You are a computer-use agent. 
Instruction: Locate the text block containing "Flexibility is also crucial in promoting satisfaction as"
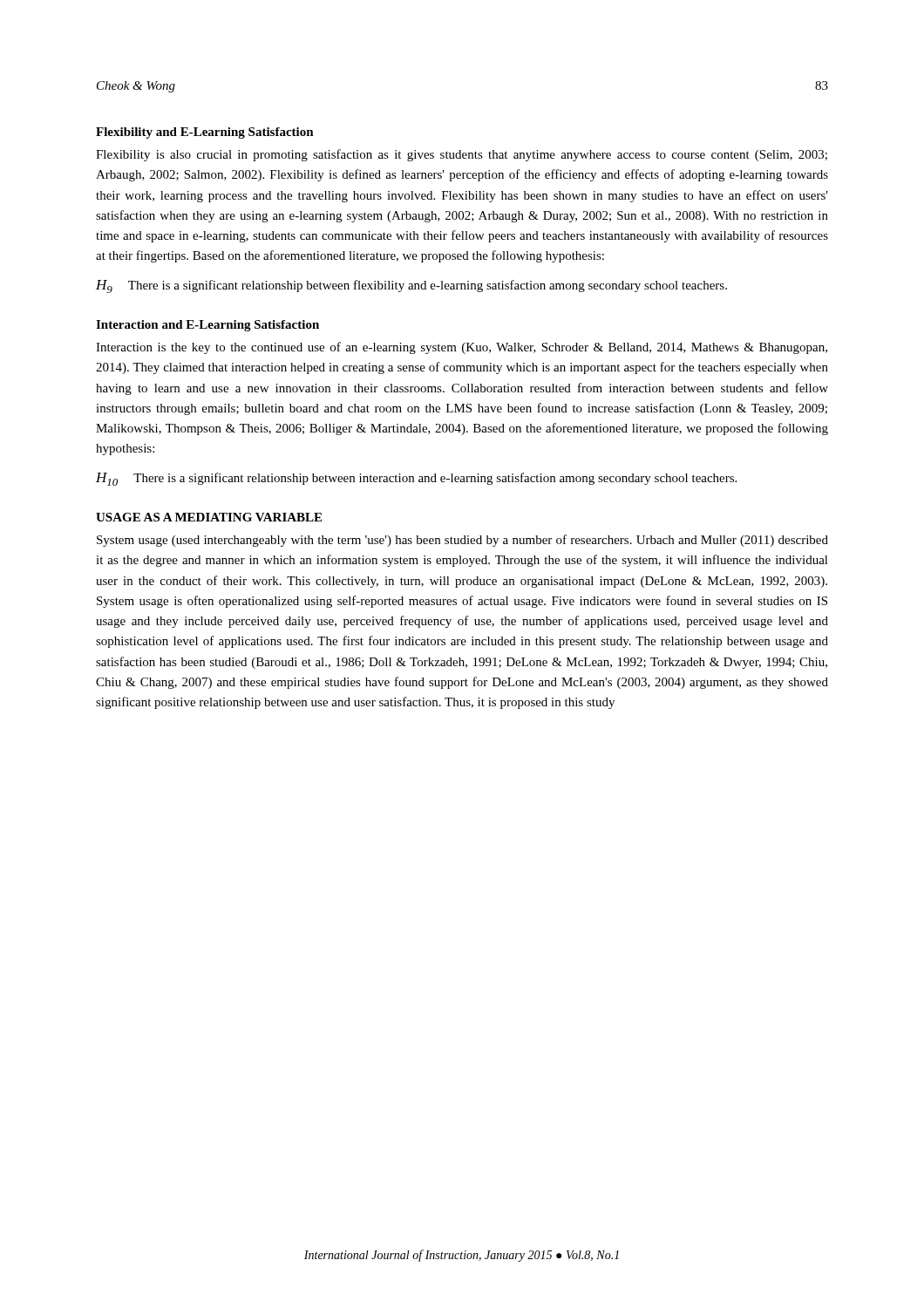(x=462, y=205)
